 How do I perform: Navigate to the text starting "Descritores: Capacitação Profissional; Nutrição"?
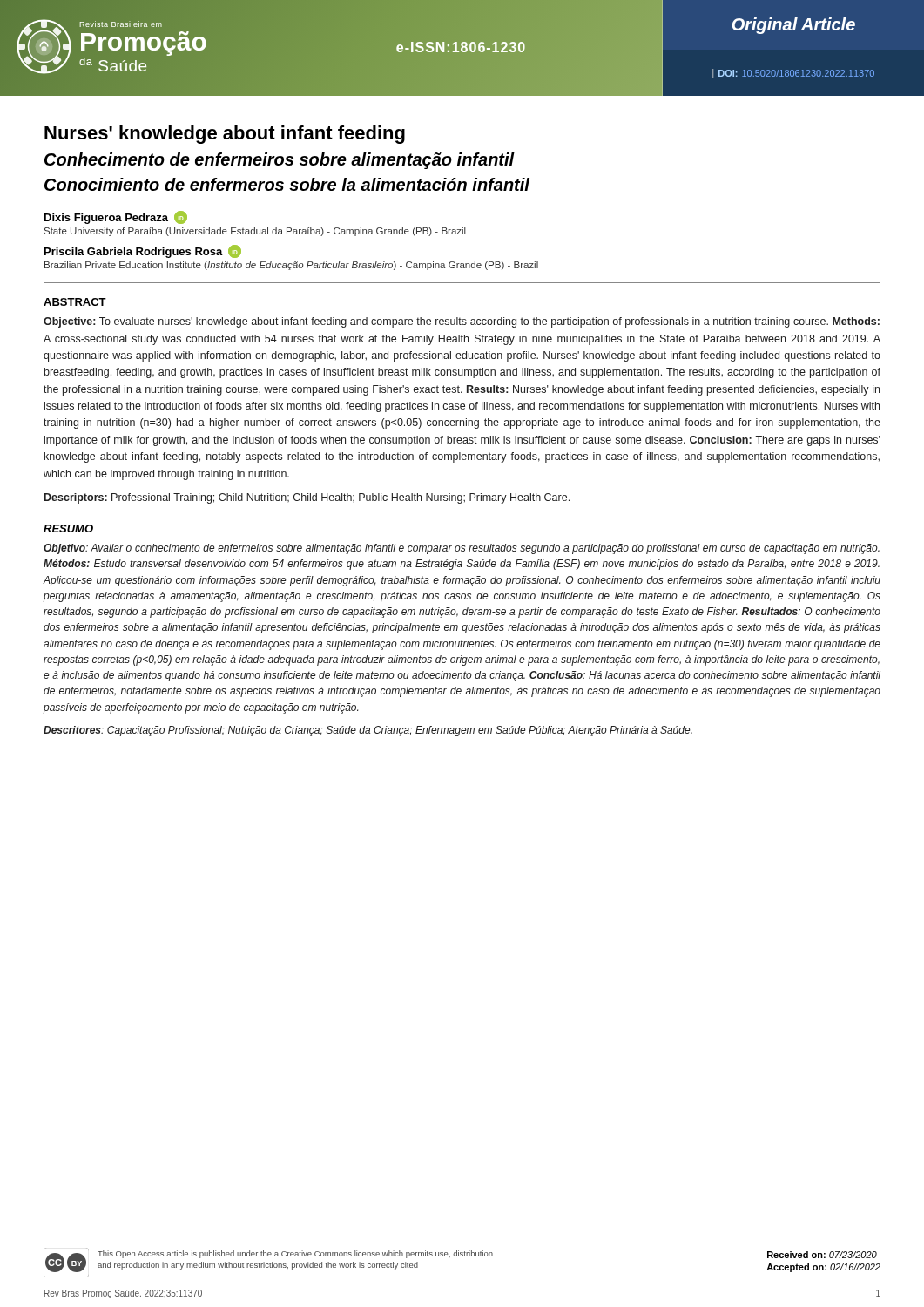coord(368,730)
